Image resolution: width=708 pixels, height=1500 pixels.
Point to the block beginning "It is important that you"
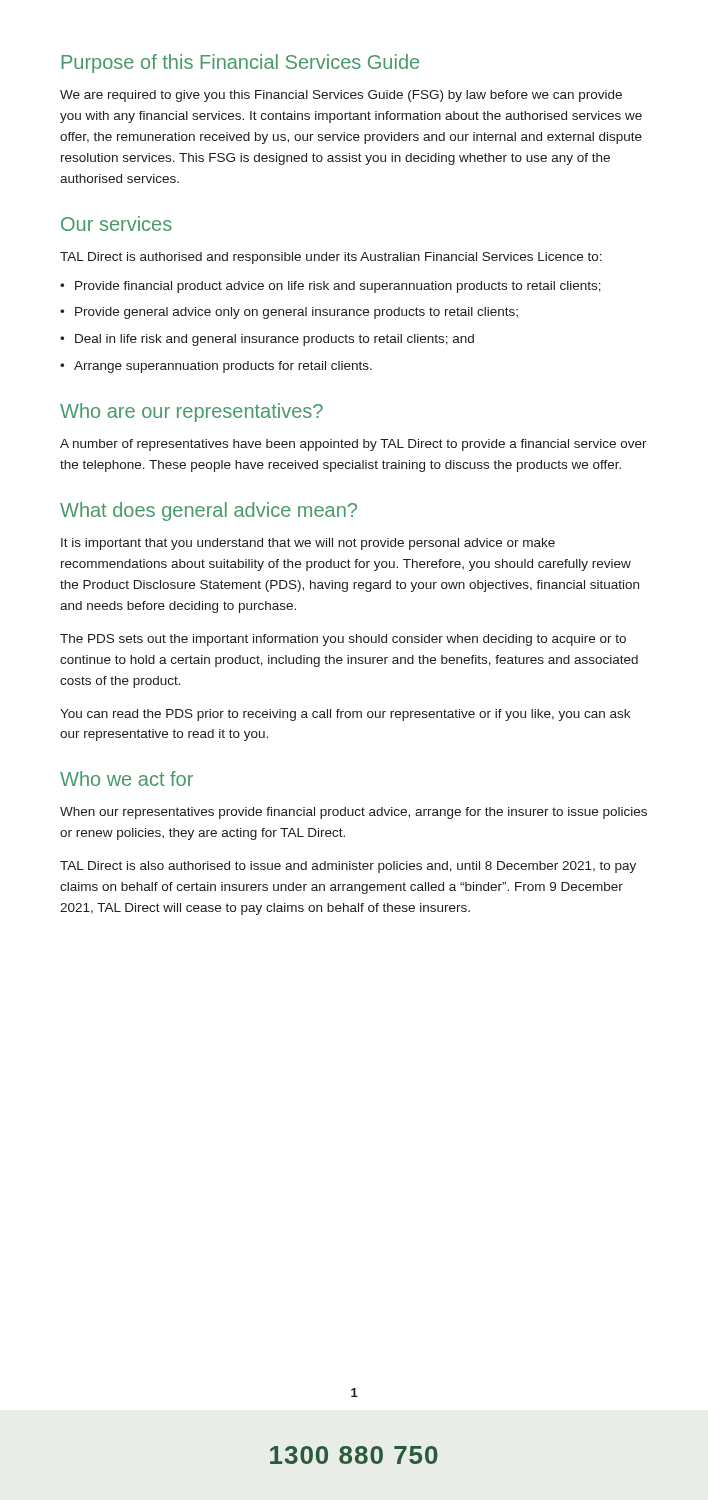pyautogui.click(x=354, y=575)
